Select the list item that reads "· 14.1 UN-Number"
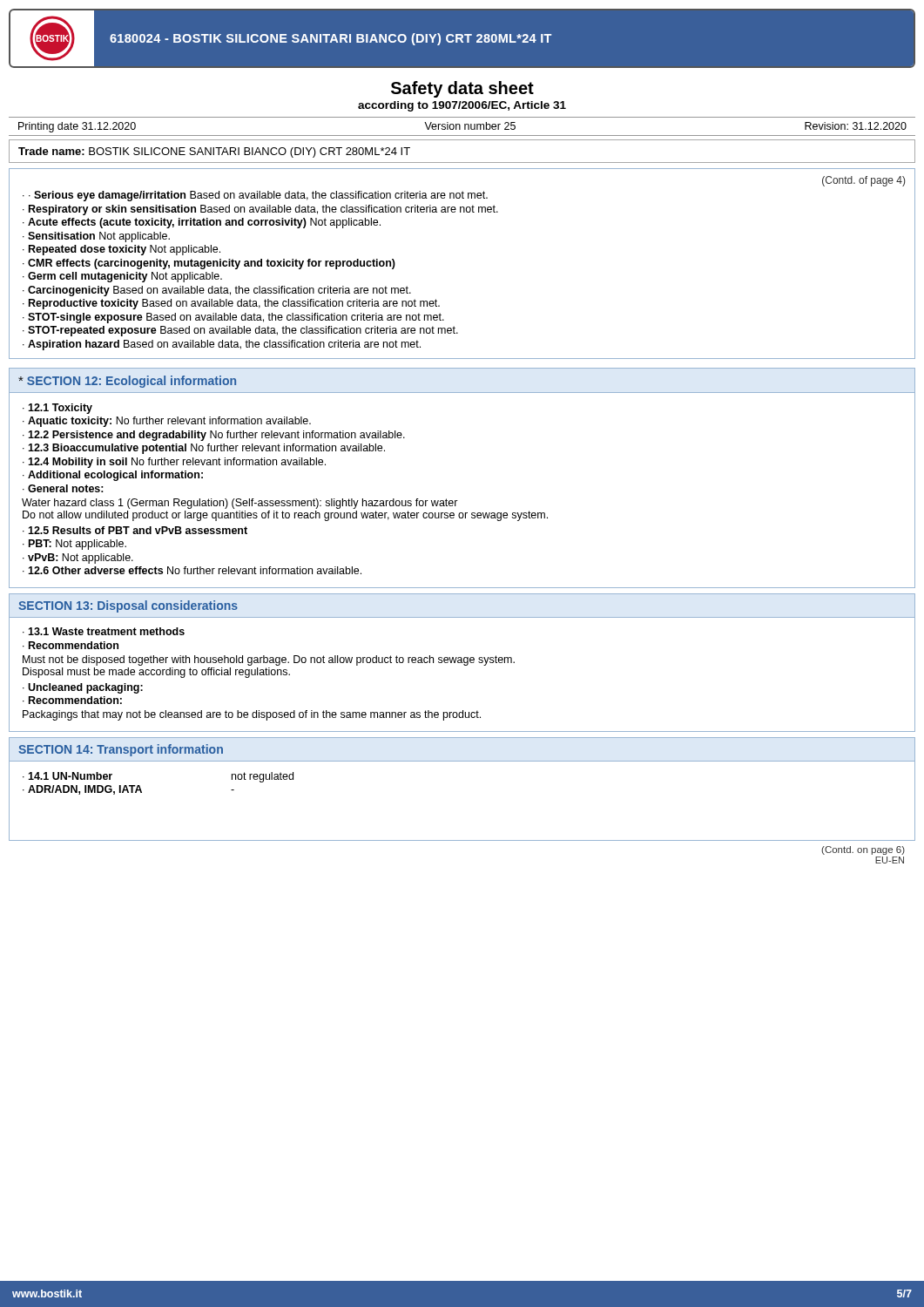Screen dimensions: 1307x924 tap(67, 776)
